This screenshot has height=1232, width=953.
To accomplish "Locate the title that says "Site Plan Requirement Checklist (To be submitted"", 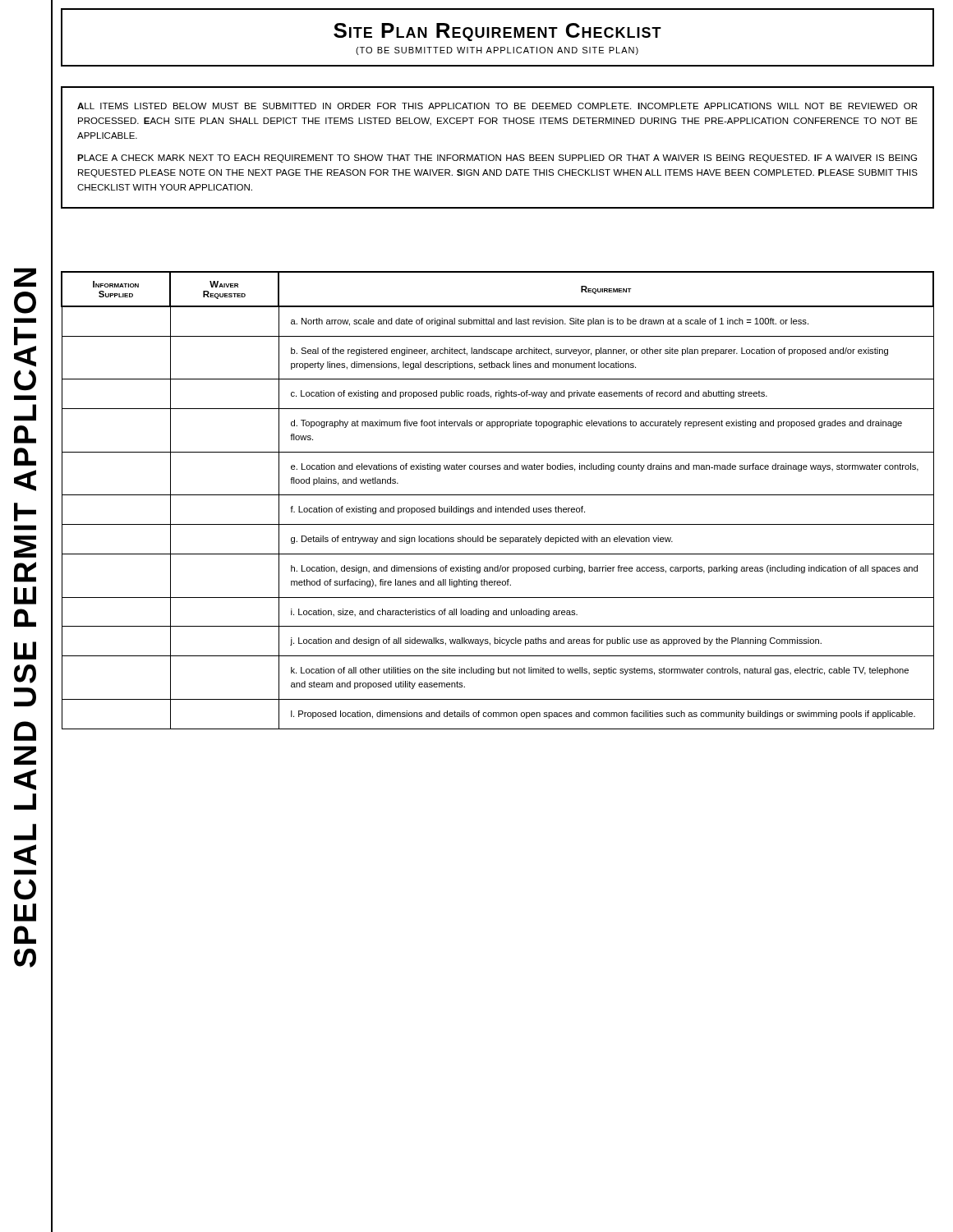I will 497,37.
